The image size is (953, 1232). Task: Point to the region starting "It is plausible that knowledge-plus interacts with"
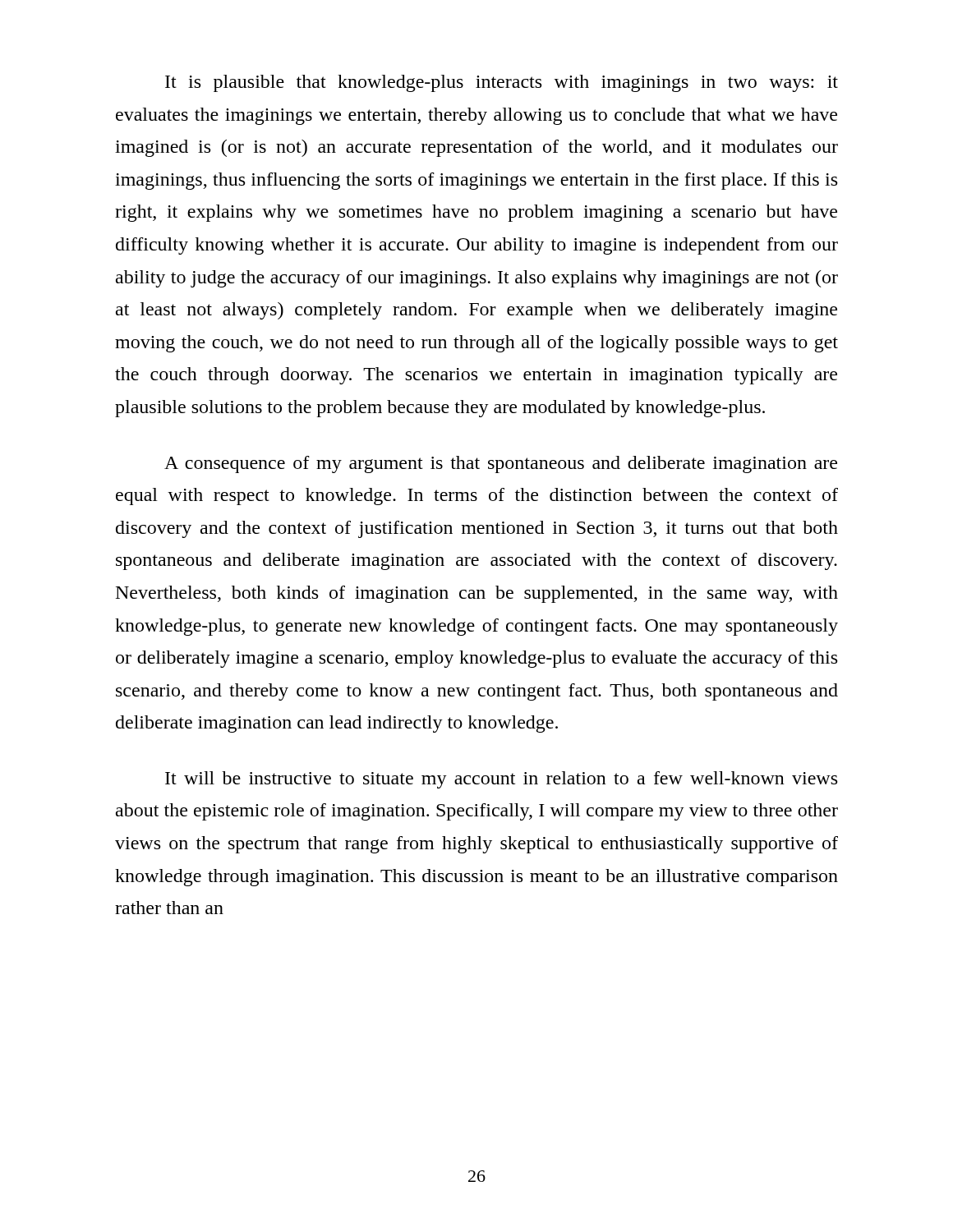476,245
